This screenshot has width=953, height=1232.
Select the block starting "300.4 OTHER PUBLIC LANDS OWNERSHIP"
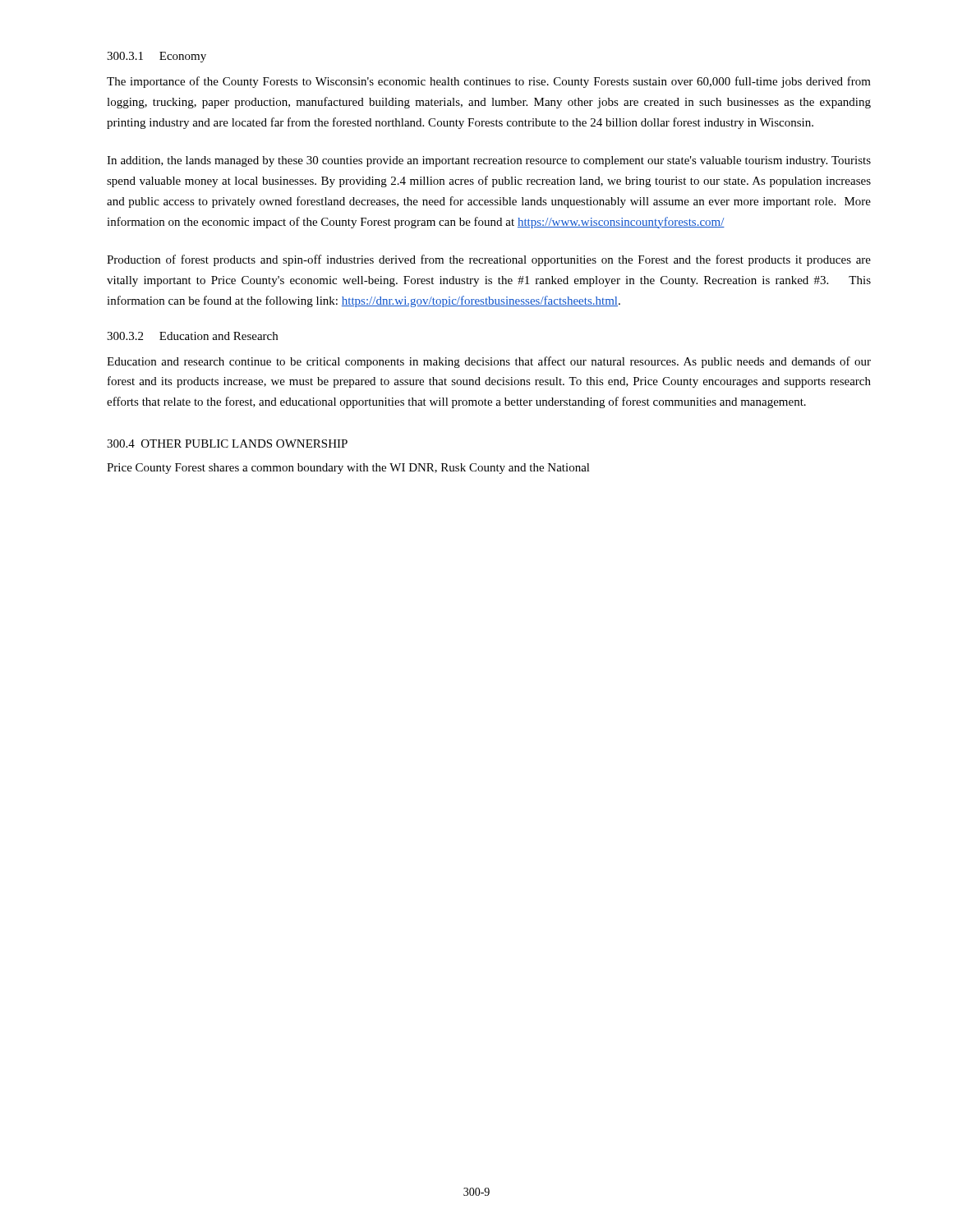click(227, 443)
